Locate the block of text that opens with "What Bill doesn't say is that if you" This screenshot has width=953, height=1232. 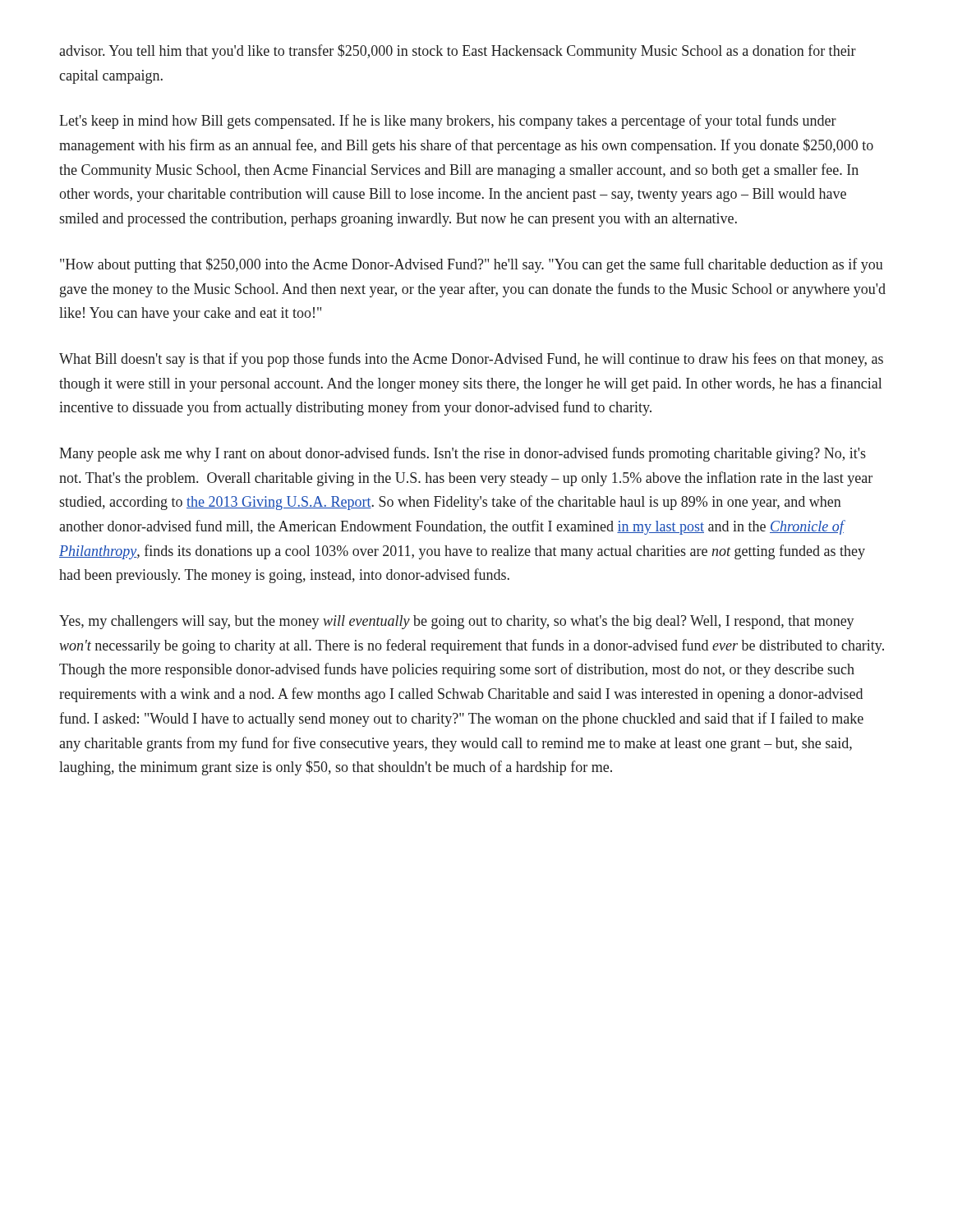pyautogui.click(x=471, y=383)
